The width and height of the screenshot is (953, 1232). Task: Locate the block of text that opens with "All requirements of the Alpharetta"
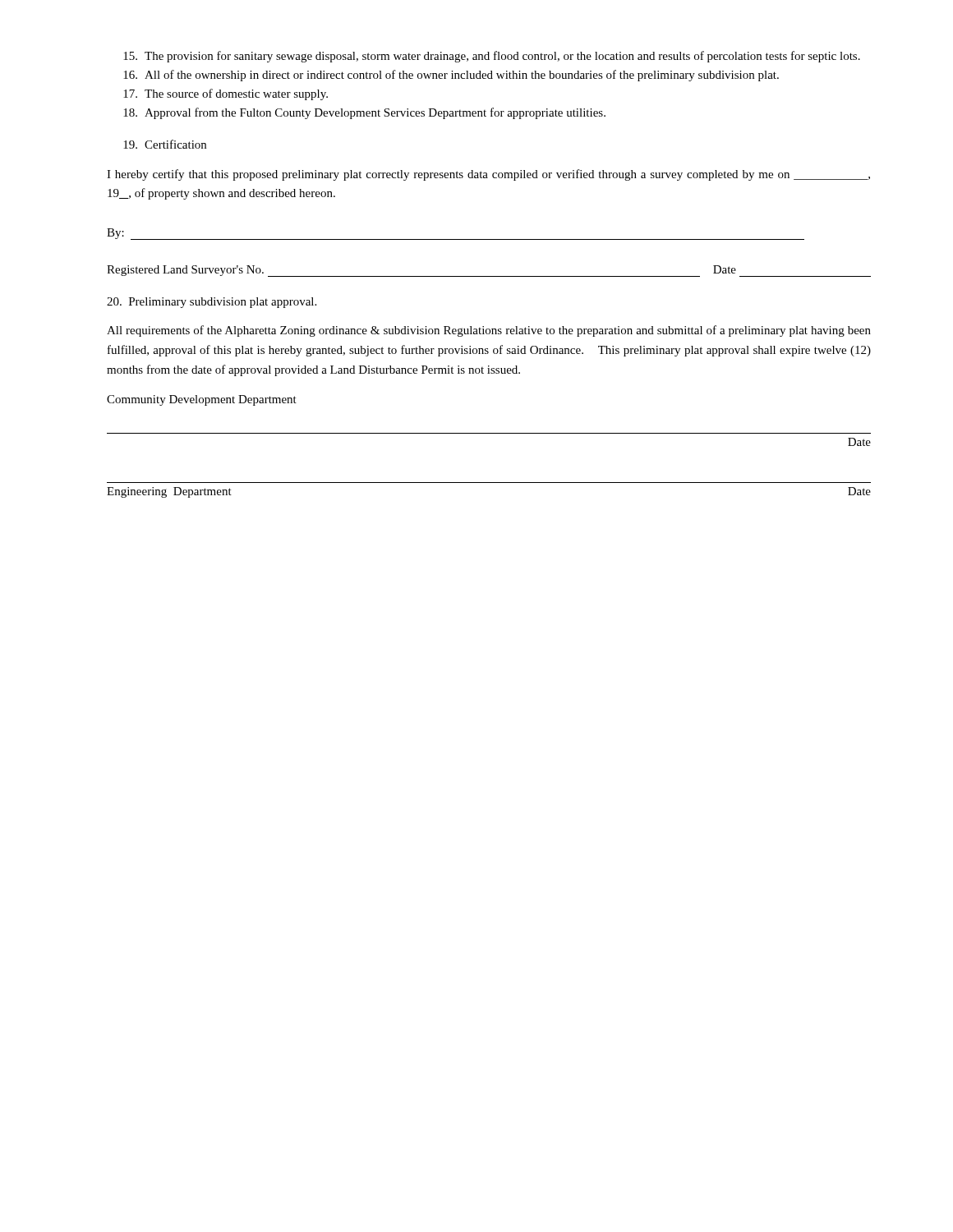(x=489, y=350)
